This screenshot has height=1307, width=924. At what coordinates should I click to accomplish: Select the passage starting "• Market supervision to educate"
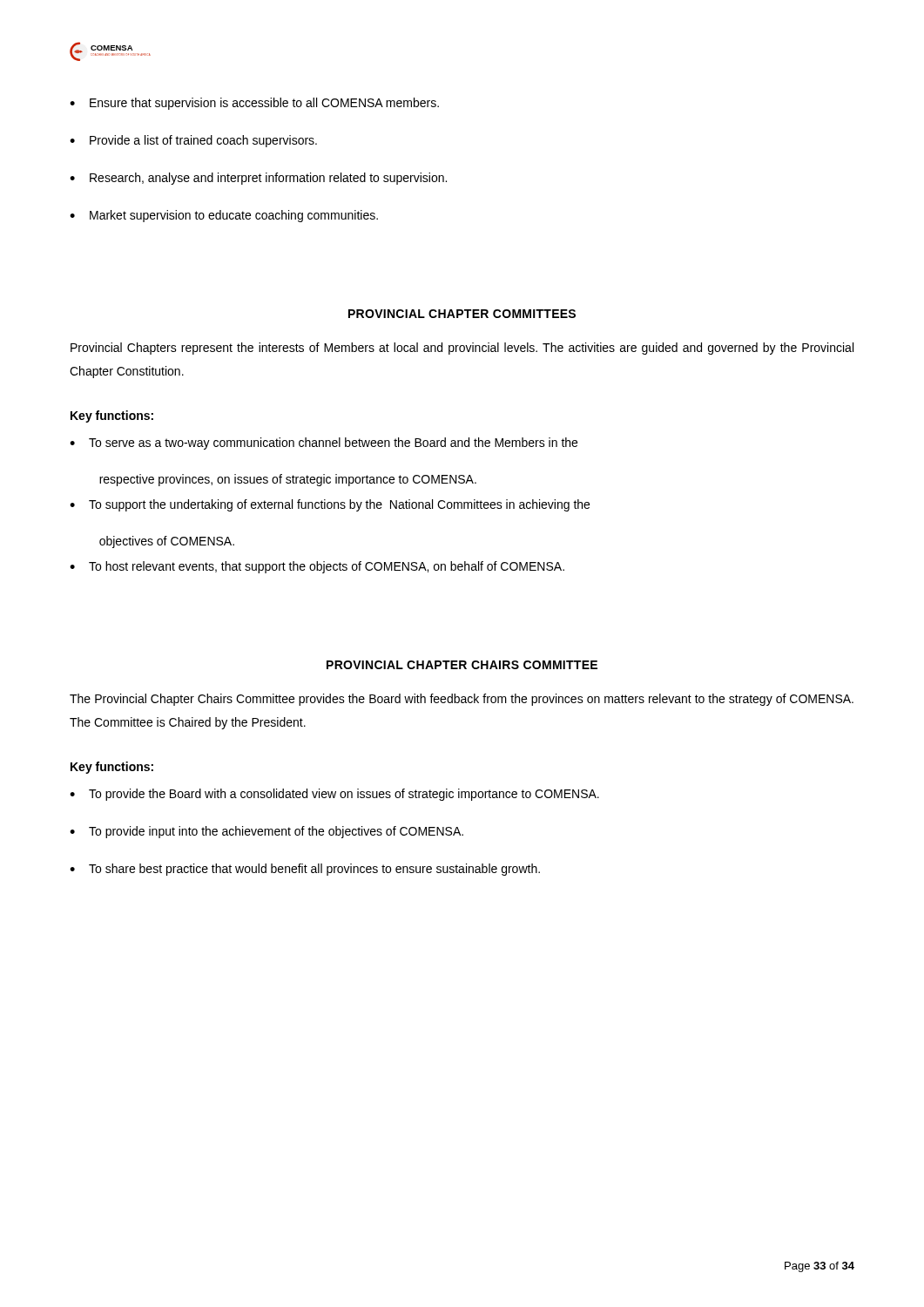(x=224, y=216)
